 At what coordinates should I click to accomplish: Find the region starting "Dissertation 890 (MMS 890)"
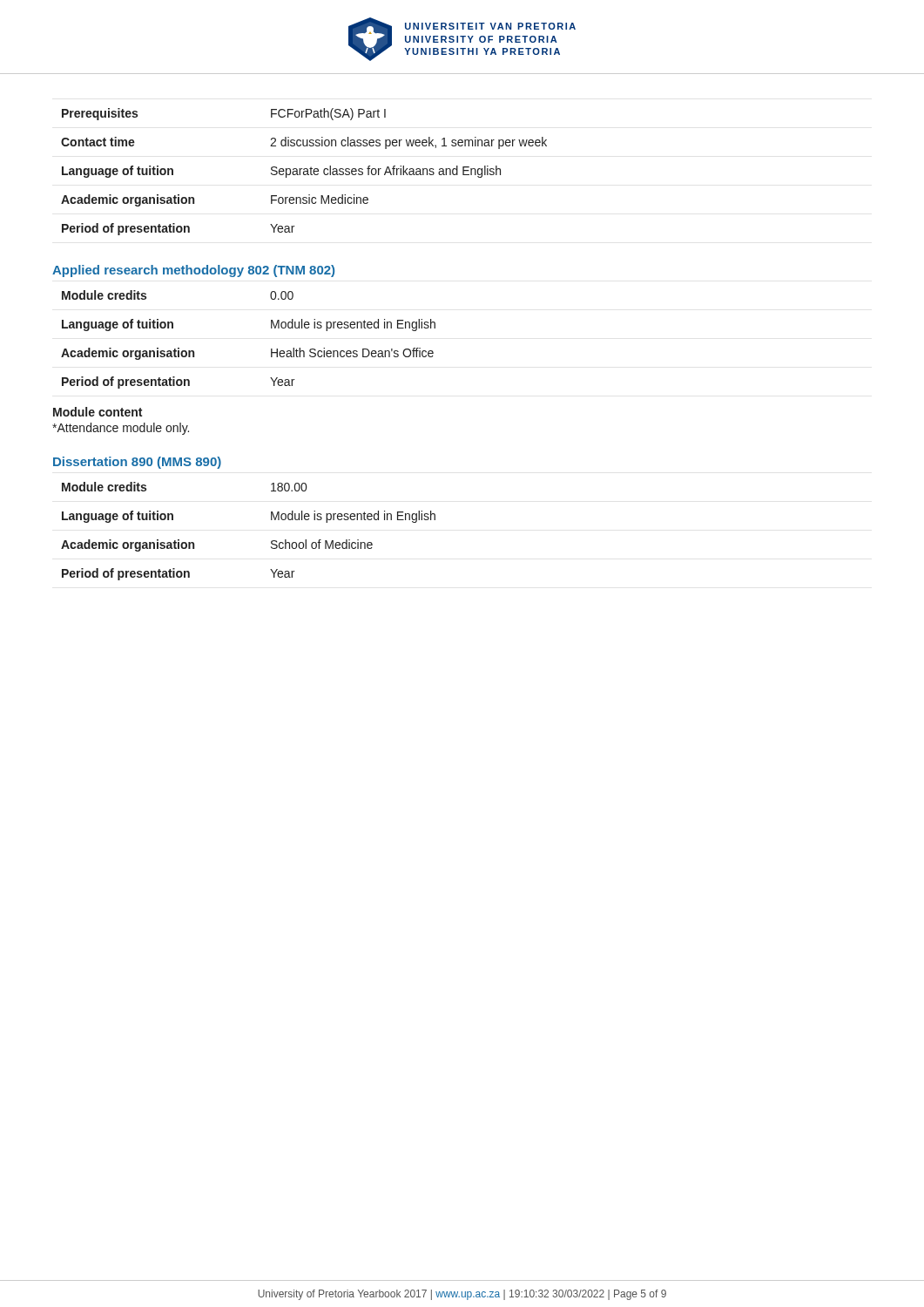coord(137,461)
